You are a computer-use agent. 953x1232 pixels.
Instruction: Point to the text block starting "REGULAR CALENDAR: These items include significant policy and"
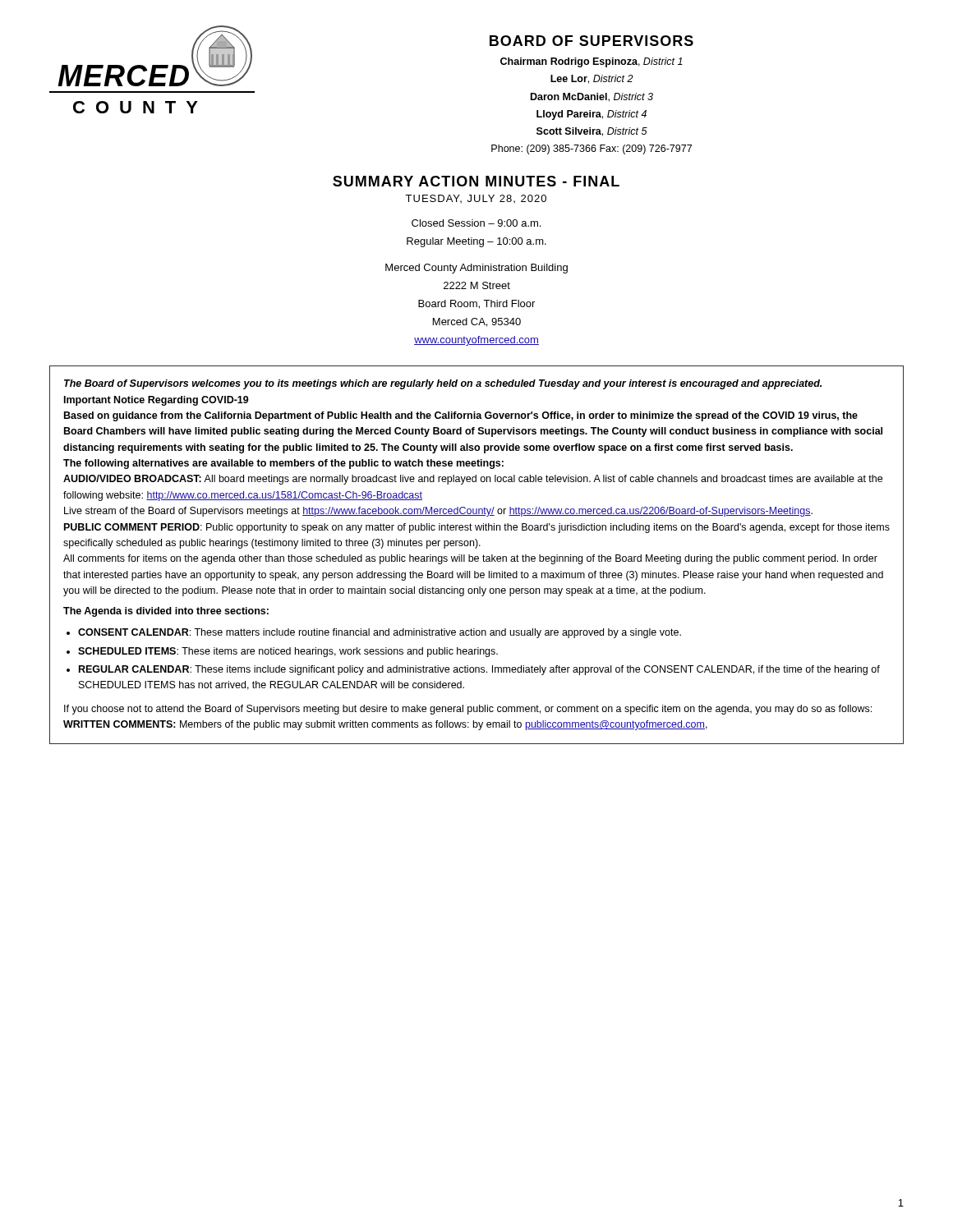coord(479,677)
